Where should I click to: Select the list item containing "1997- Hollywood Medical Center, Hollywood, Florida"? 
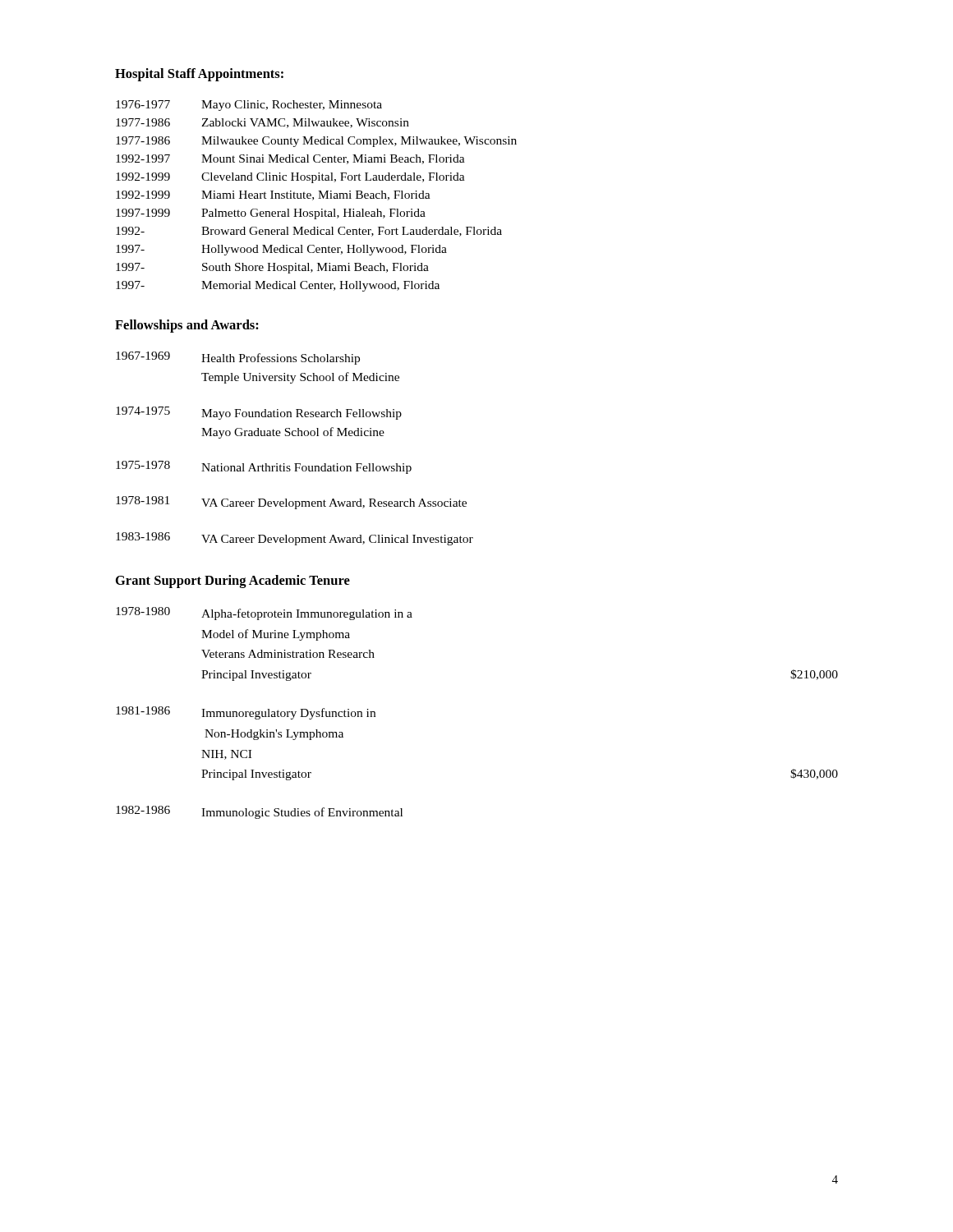(281, 250)
